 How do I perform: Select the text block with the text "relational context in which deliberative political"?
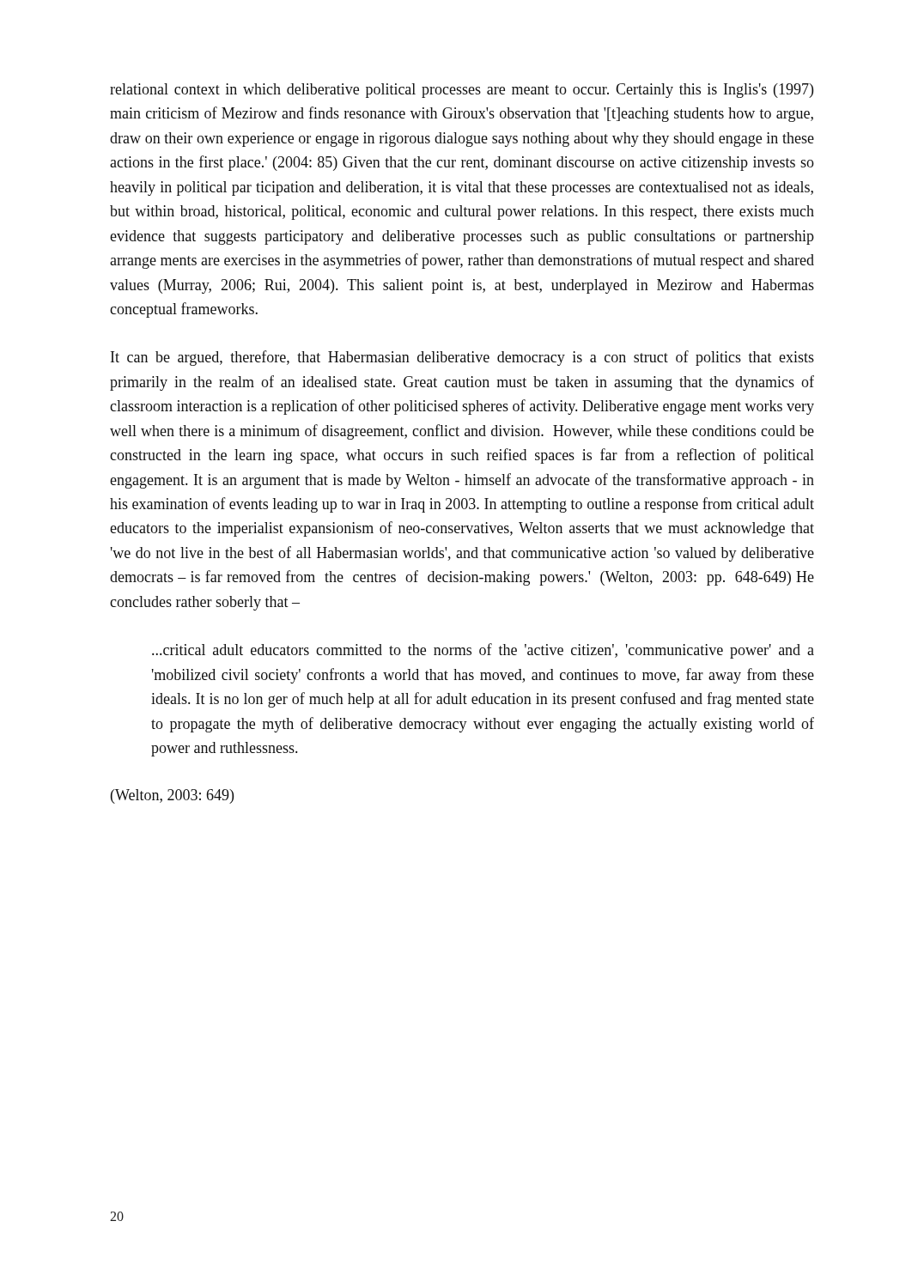462,199
